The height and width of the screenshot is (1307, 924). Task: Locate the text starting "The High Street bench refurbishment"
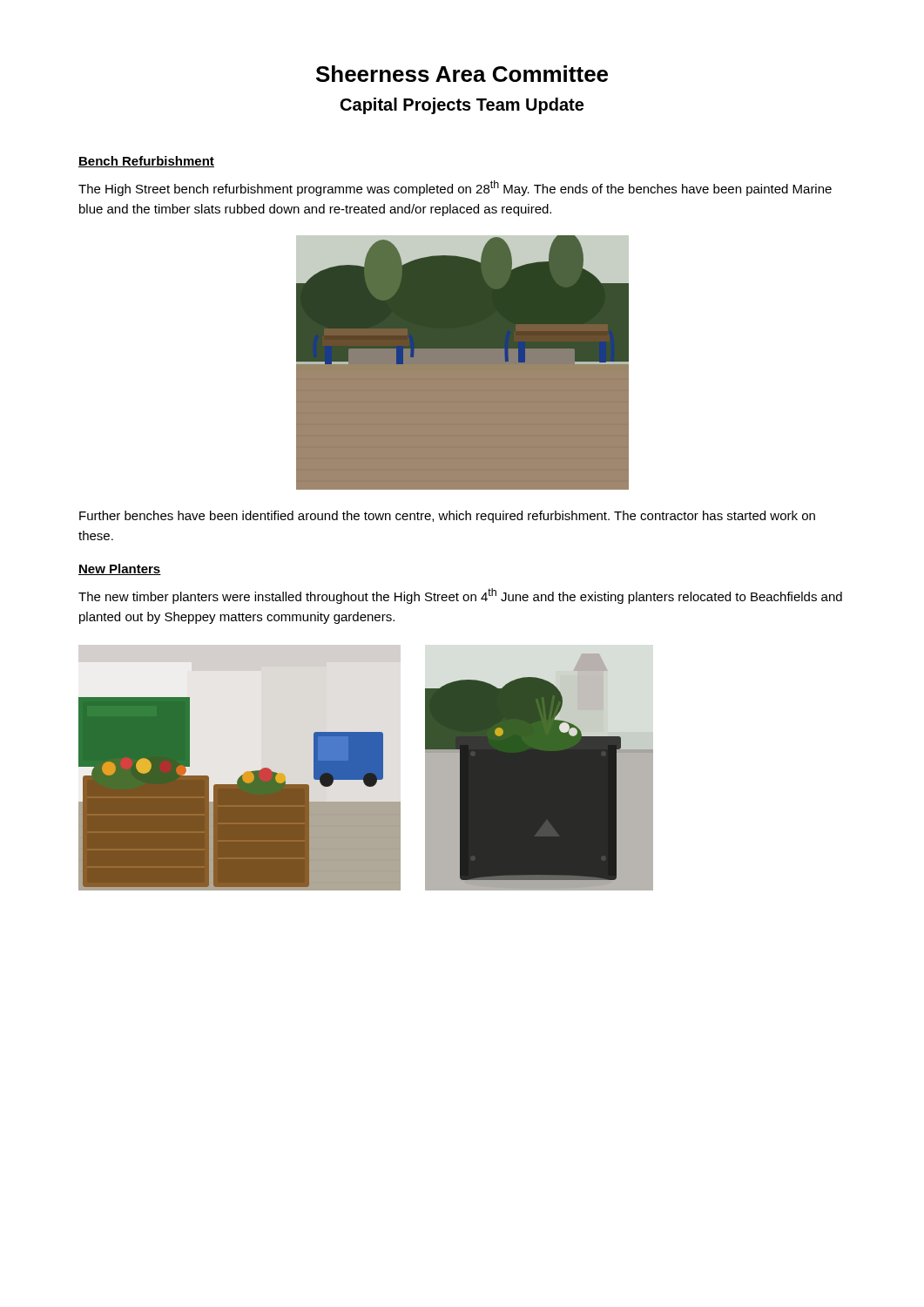(x=455, y=197)
